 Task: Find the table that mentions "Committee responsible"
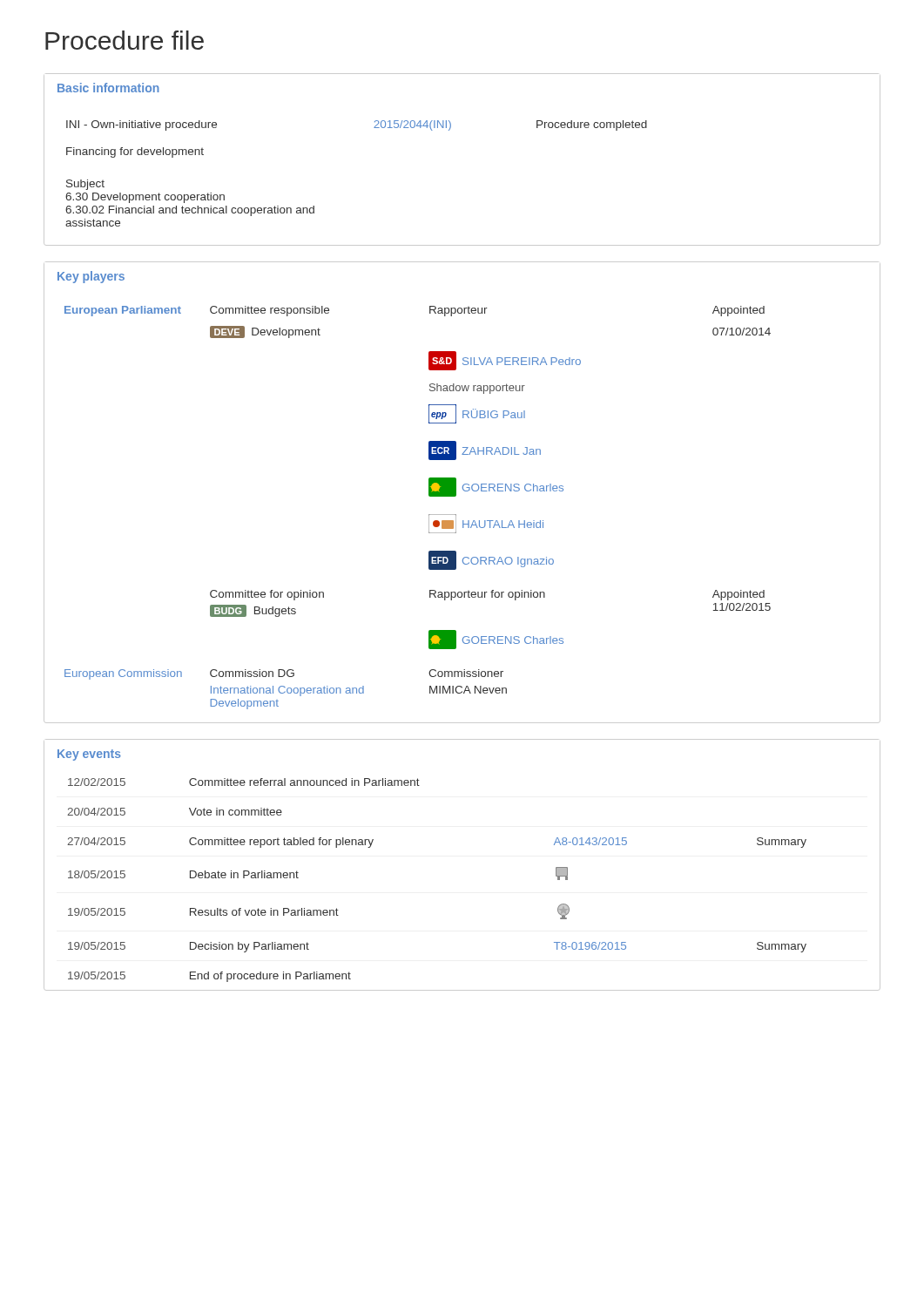click(462, 506)
